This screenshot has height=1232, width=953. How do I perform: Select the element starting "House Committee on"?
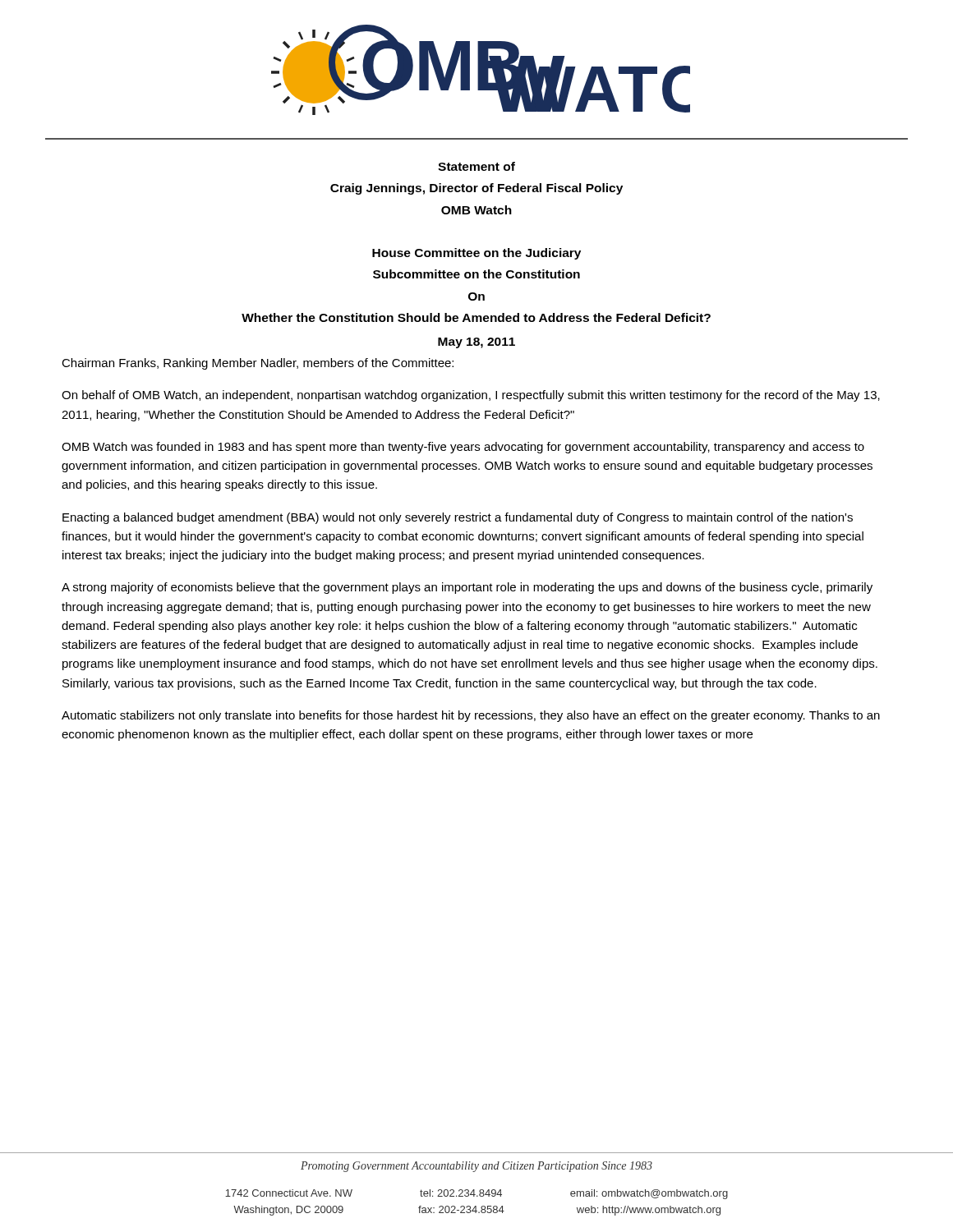(x=476, y=286)
